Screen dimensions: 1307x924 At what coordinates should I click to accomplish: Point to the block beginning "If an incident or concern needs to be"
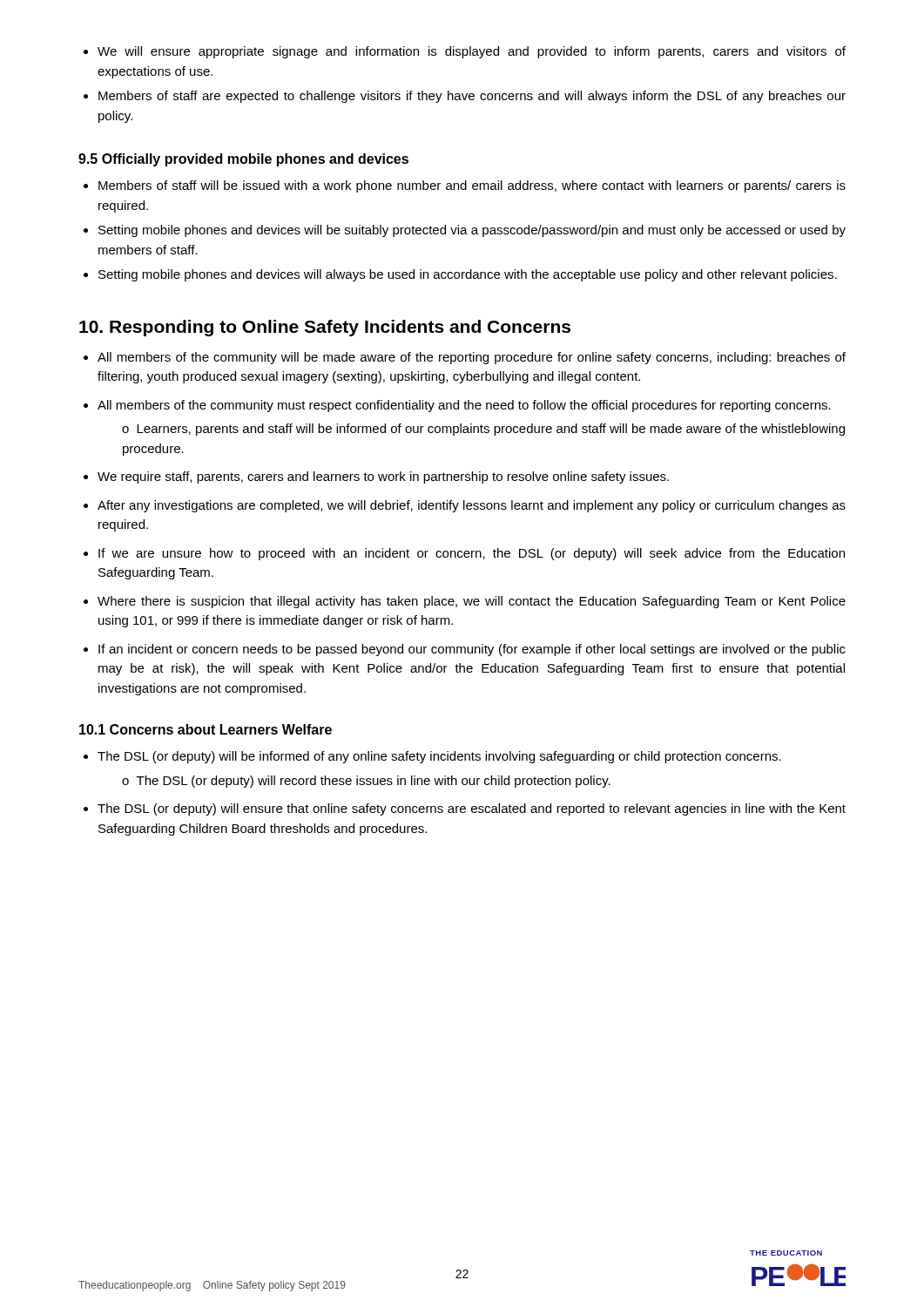click(462, 669)
